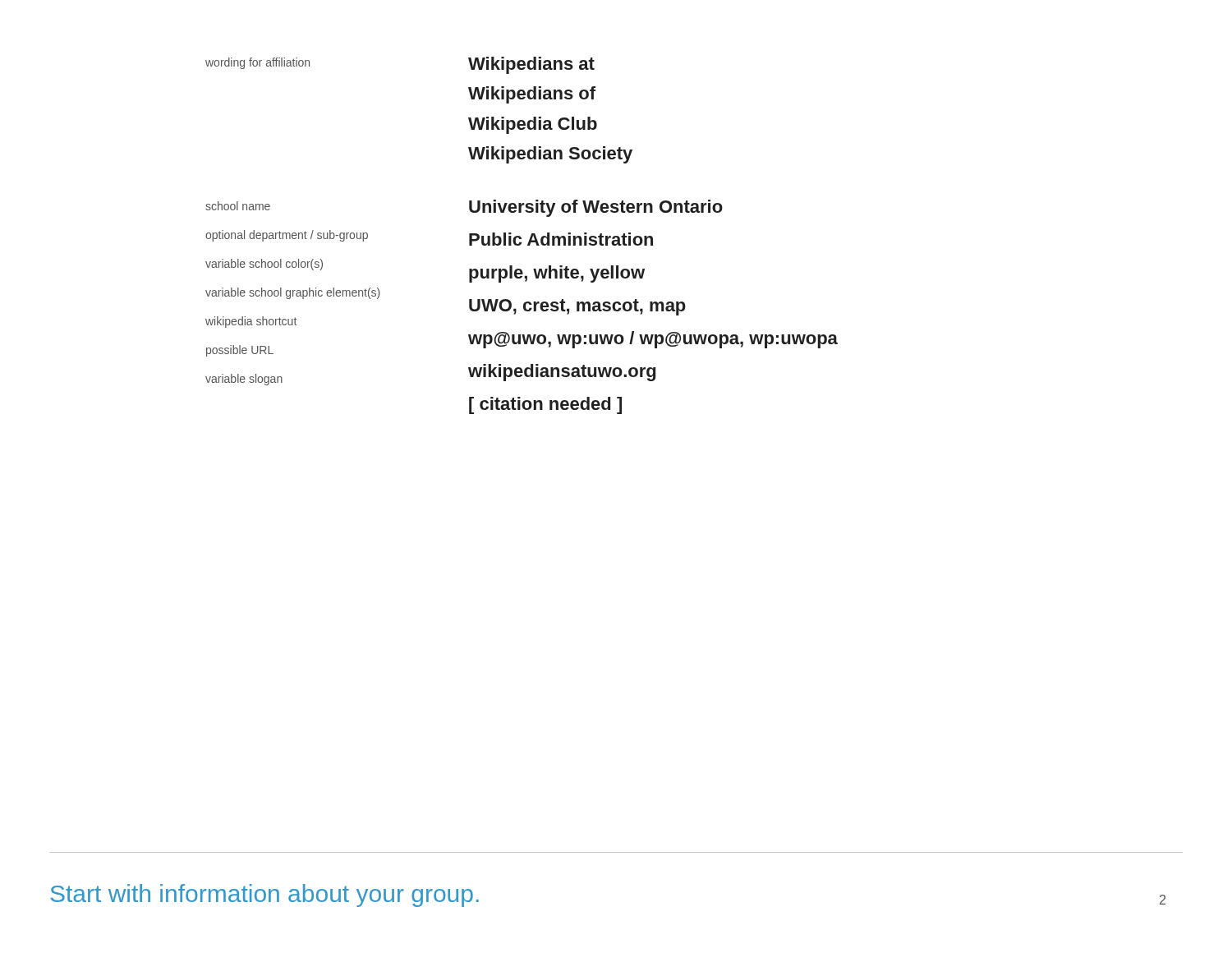
Task: Find the region starting "Wikipedian Society"
Action: (550, 153)
